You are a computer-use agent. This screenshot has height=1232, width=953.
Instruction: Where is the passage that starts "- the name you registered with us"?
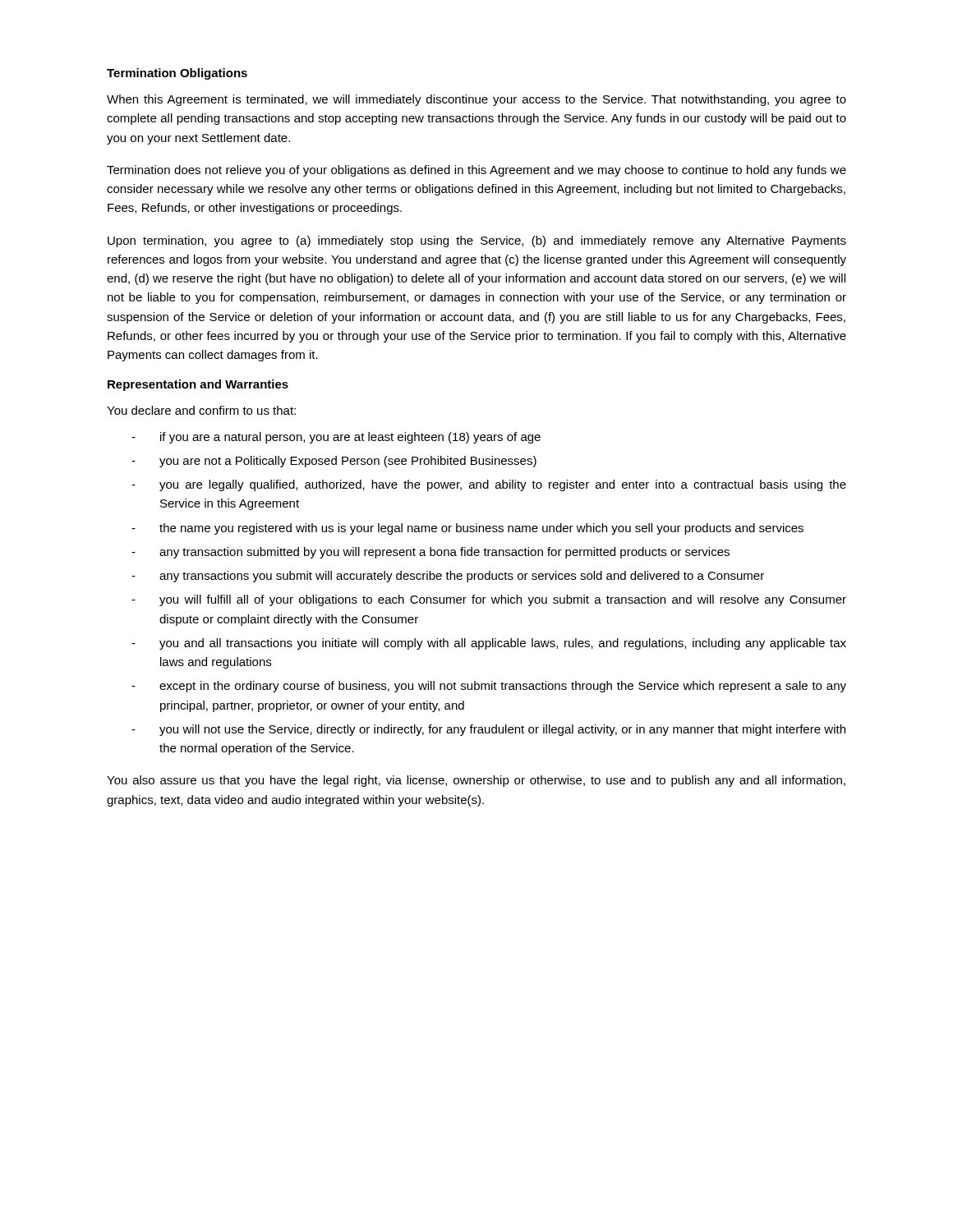[x=476, y=527]
